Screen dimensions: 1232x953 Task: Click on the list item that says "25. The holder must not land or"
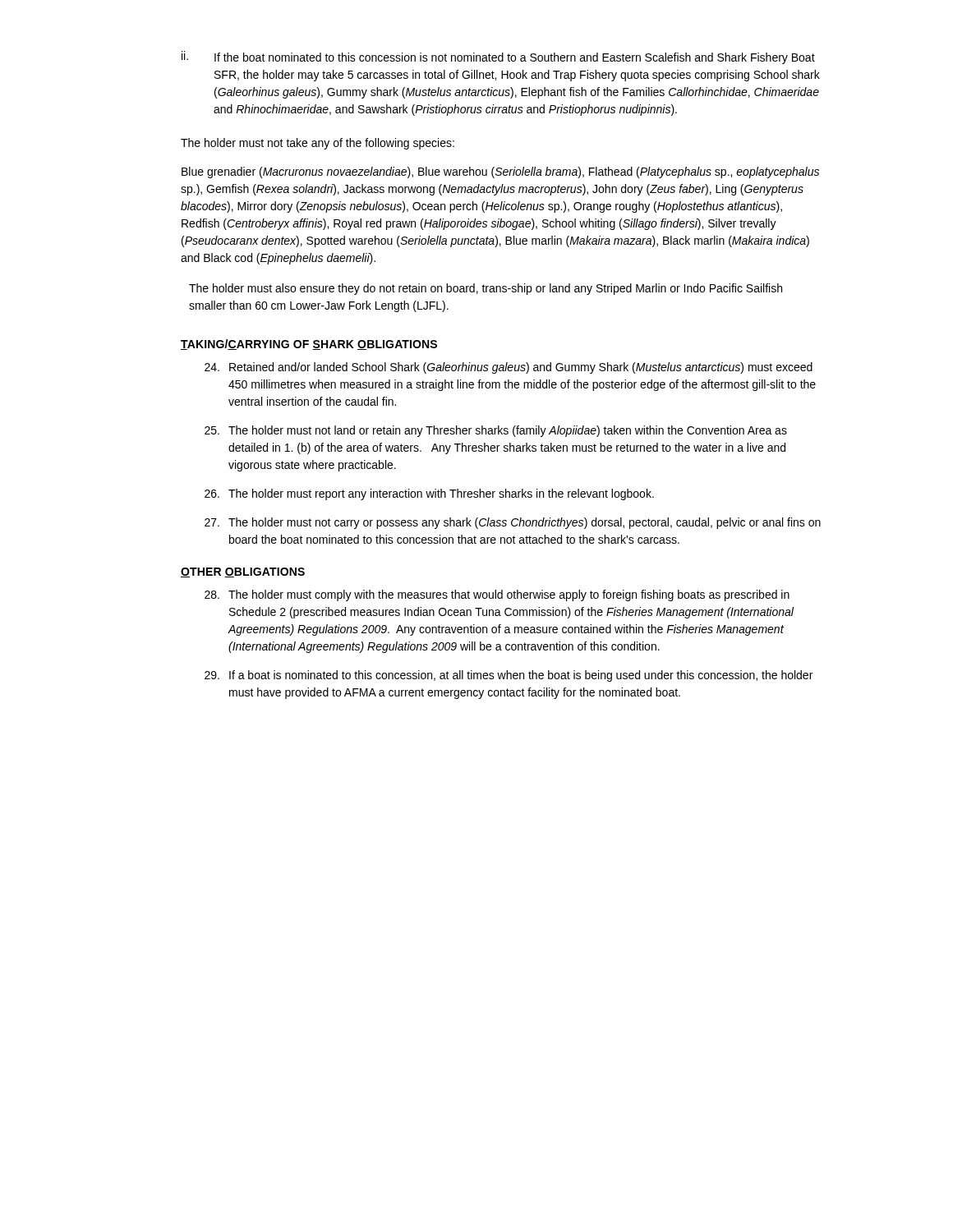[501, 448]
